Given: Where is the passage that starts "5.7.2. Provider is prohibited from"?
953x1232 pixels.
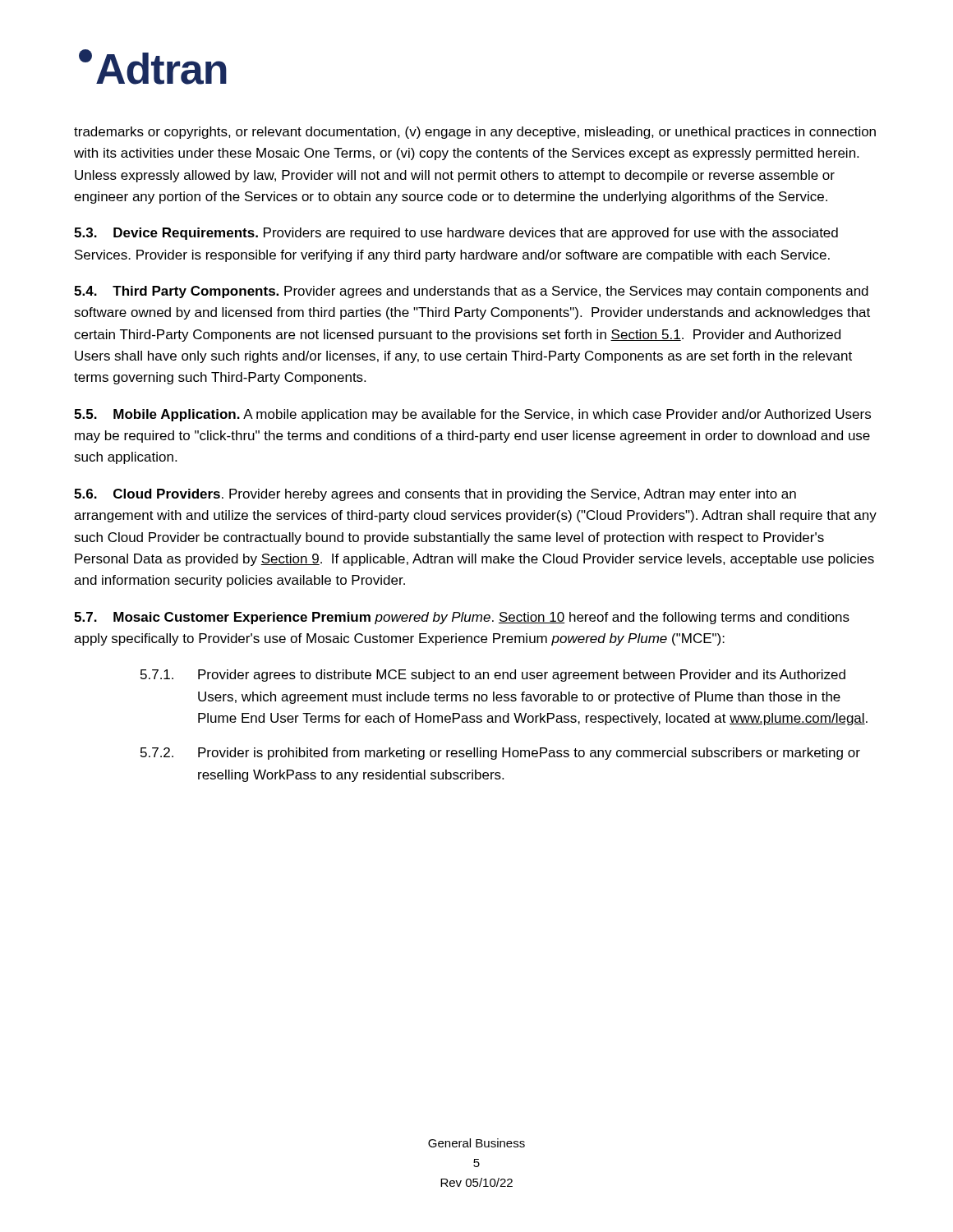Looking at the screenshot, I should [x=509, y=764].
